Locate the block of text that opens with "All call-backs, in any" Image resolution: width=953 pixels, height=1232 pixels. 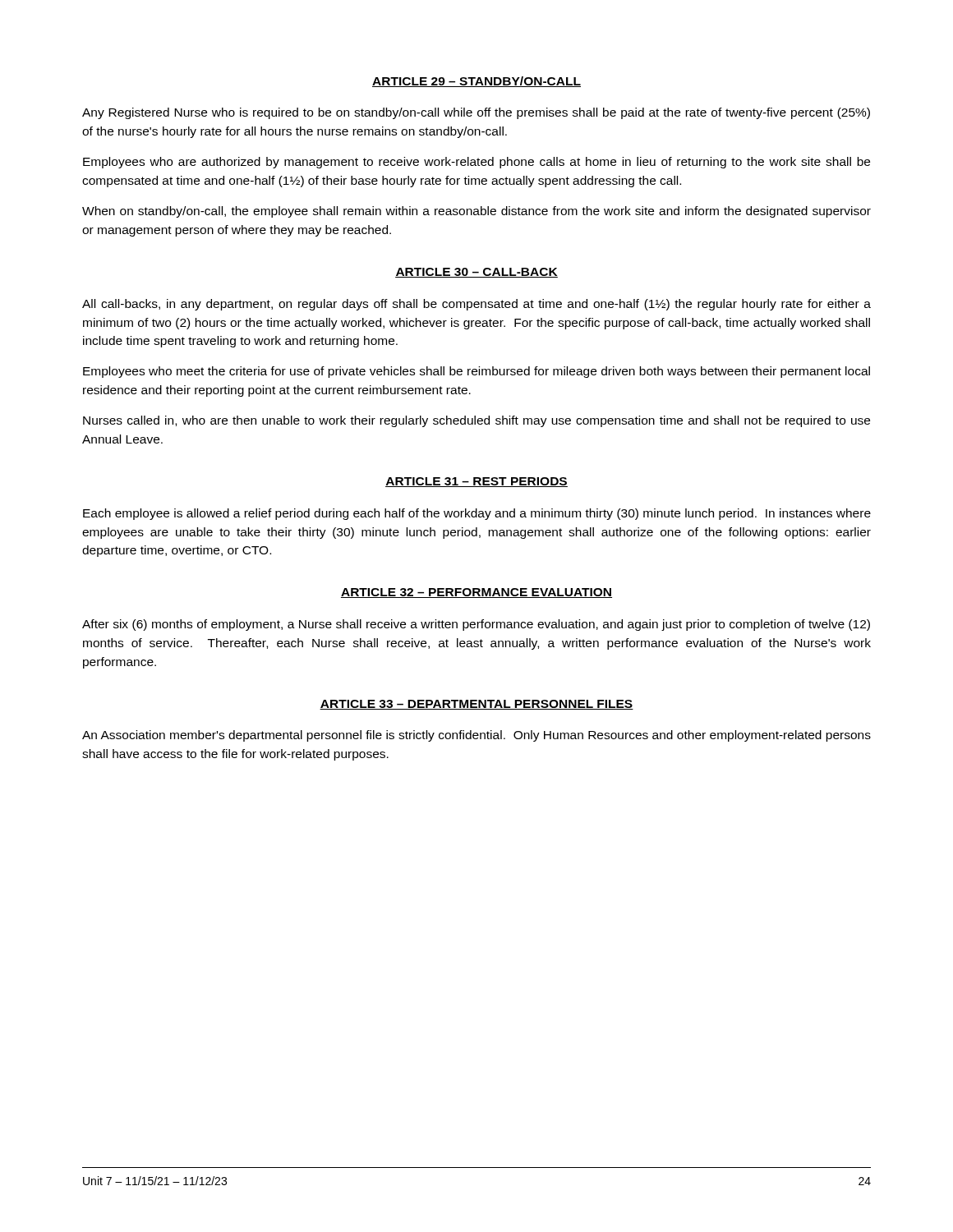[x=476, y=322]
